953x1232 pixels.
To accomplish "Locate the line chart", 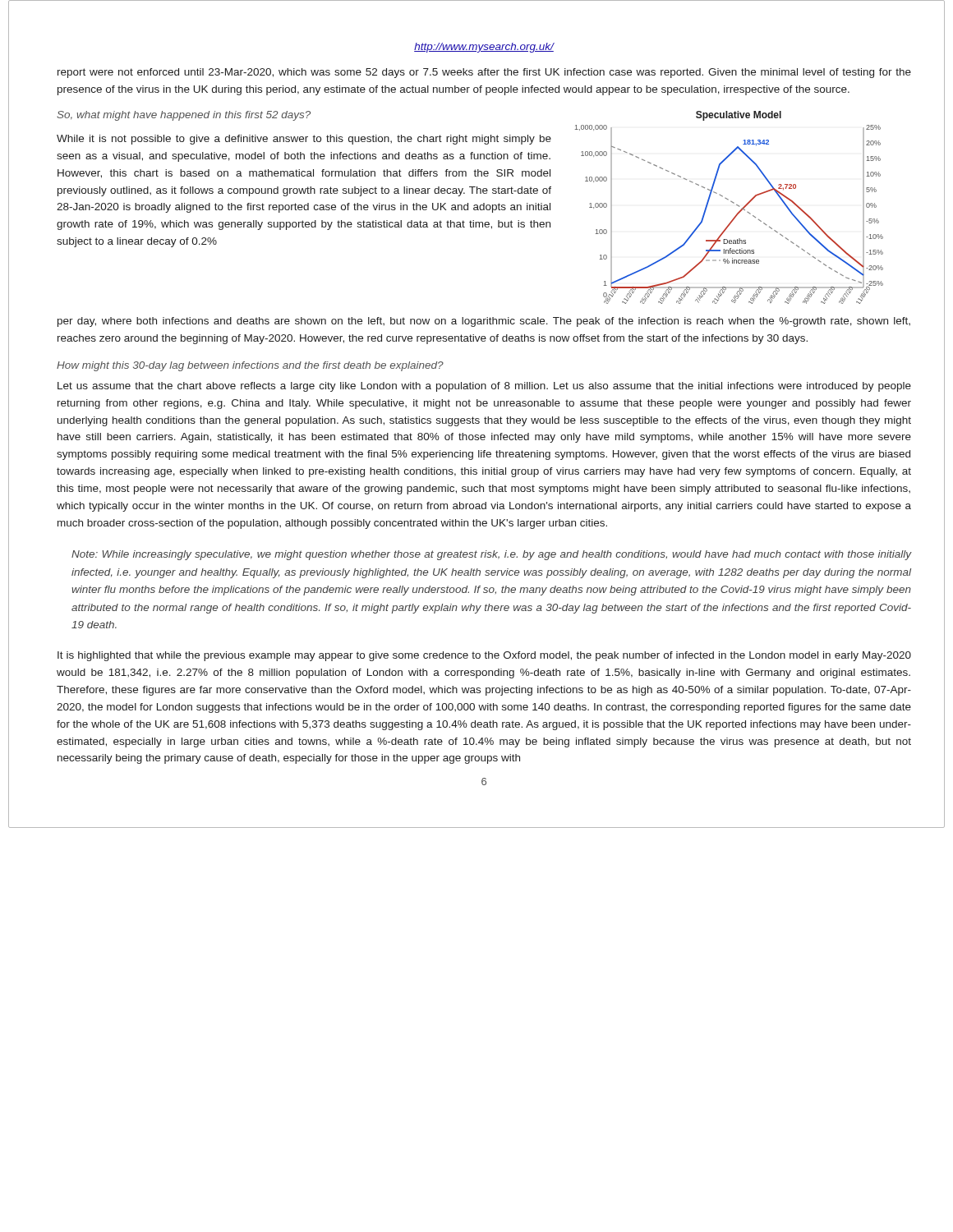I will [x=739, y=206].
